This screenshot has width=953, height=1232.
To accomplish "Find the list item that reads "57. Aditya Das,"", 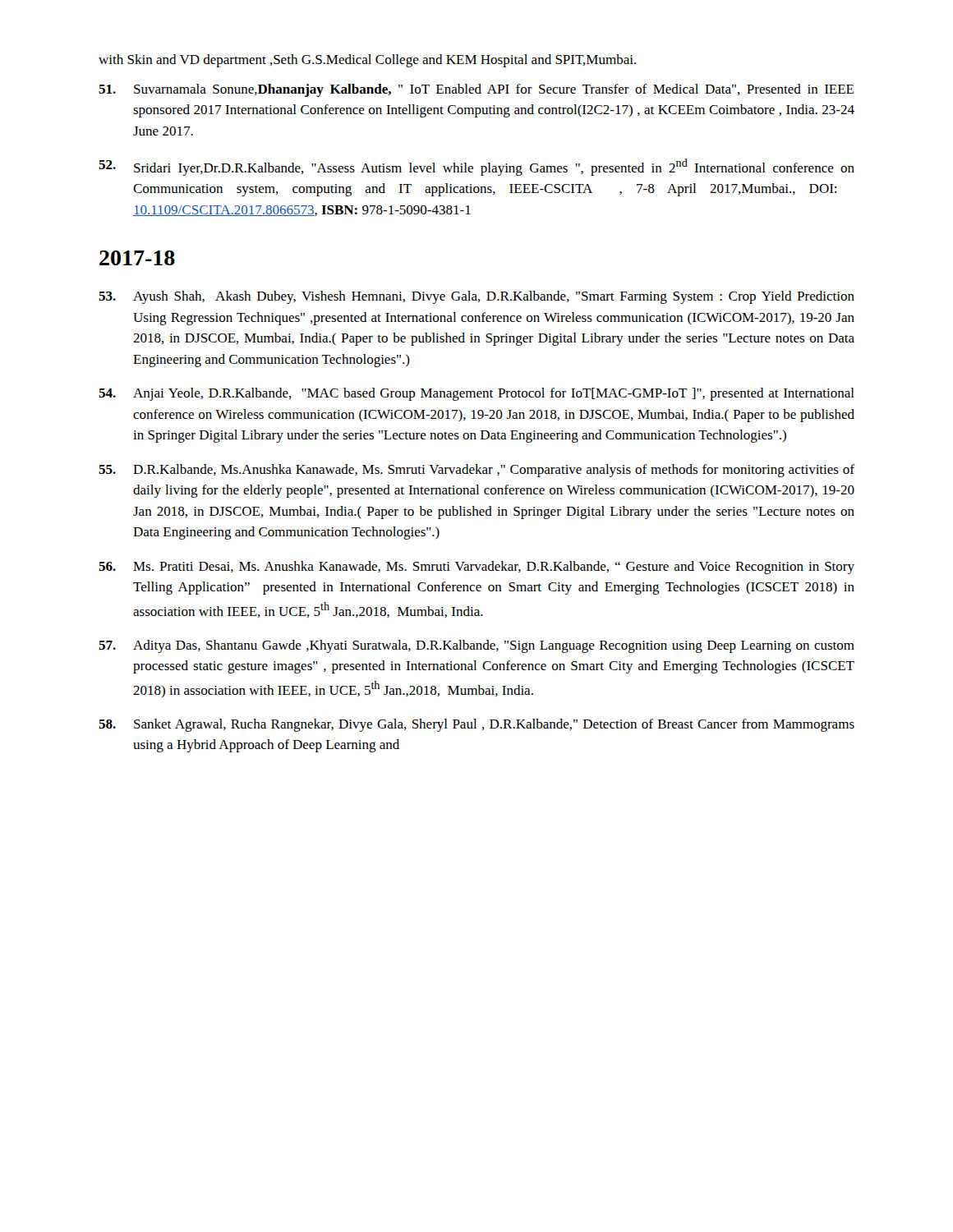I will [476, 668].
